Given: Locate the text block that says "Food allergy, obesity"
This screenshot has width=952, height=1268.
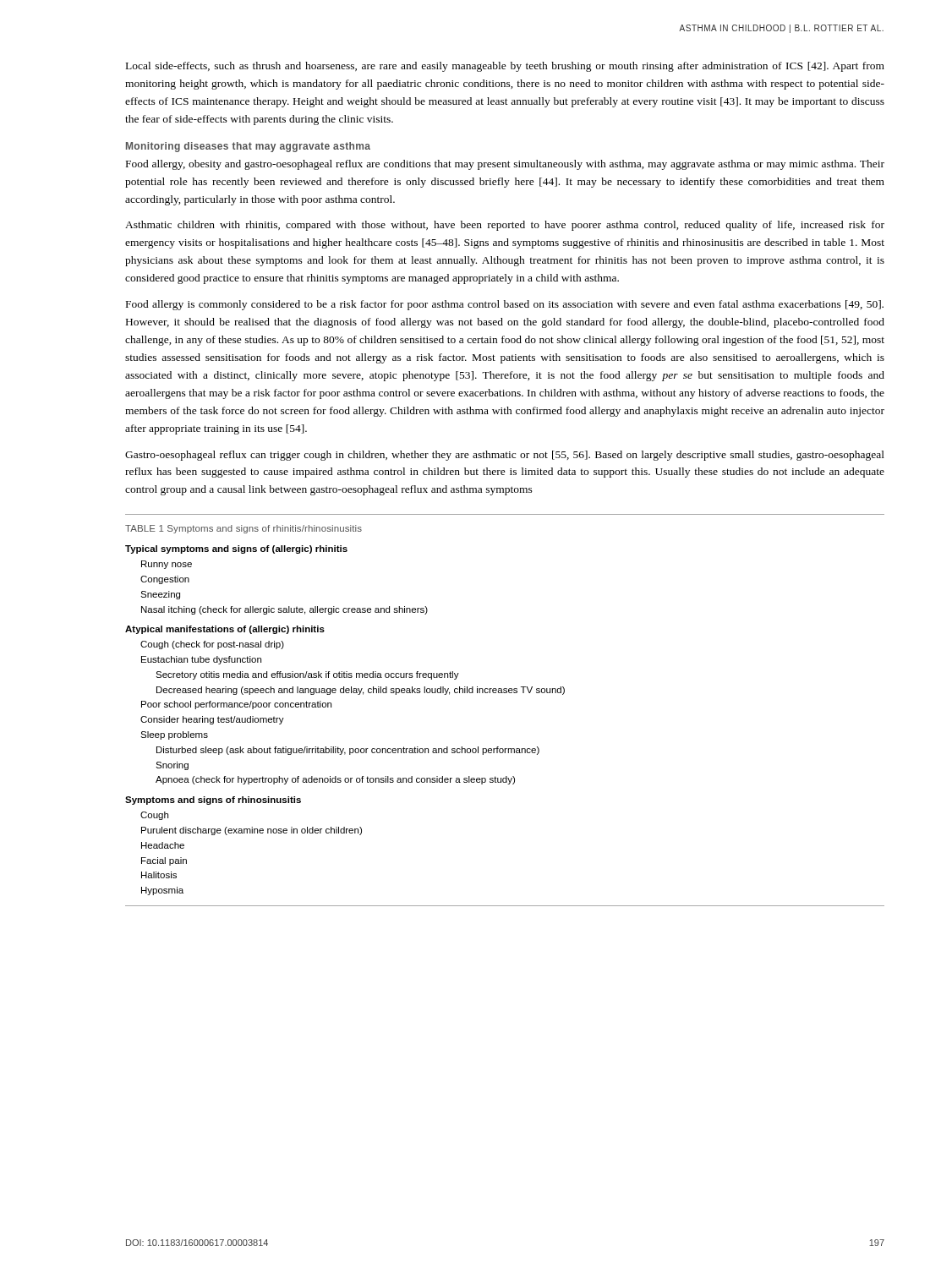Looking at the screenshot, I should tap(505, 182).
